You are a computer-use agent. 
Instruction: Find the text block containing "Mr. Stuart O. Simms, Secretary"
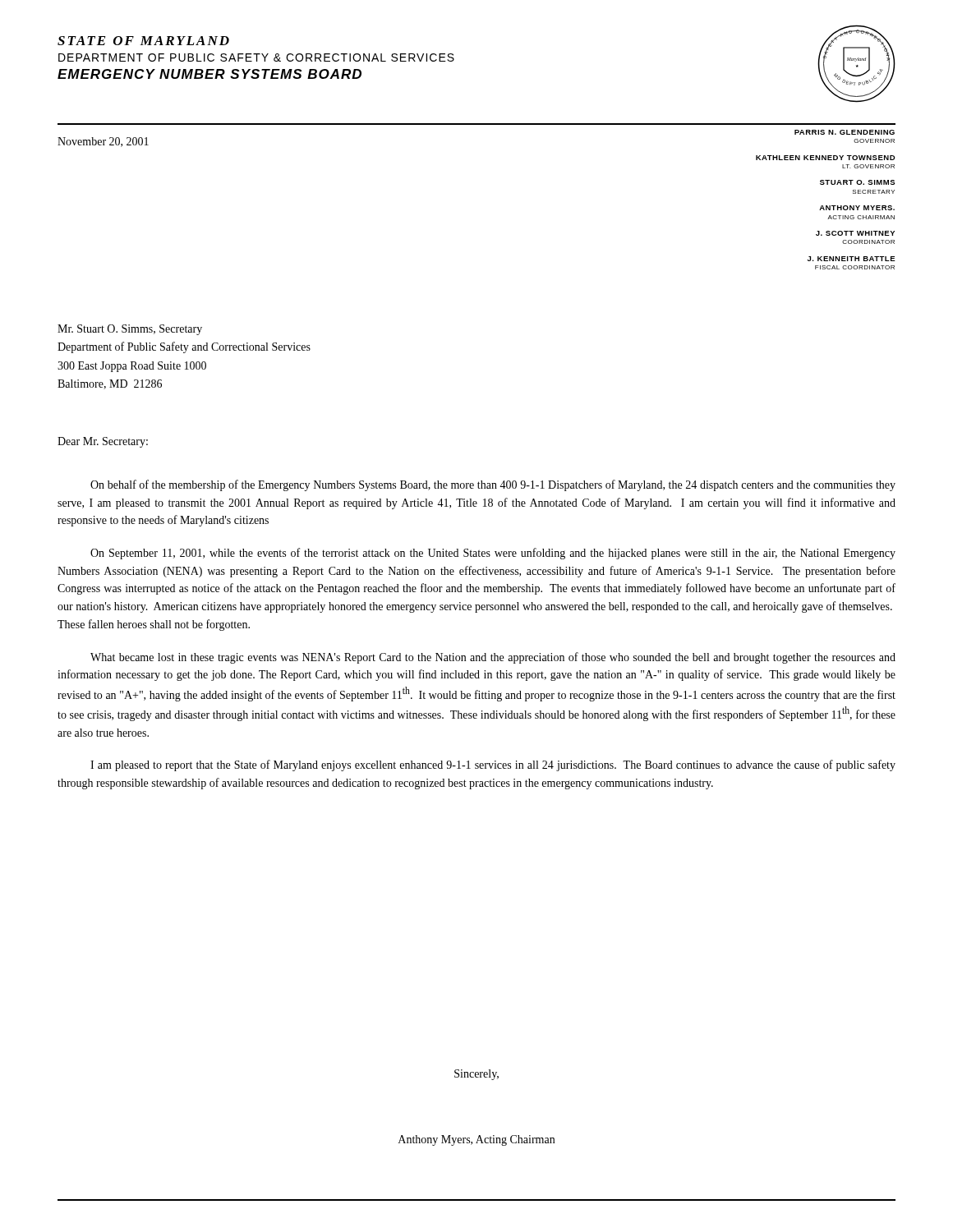coord(184,357)
